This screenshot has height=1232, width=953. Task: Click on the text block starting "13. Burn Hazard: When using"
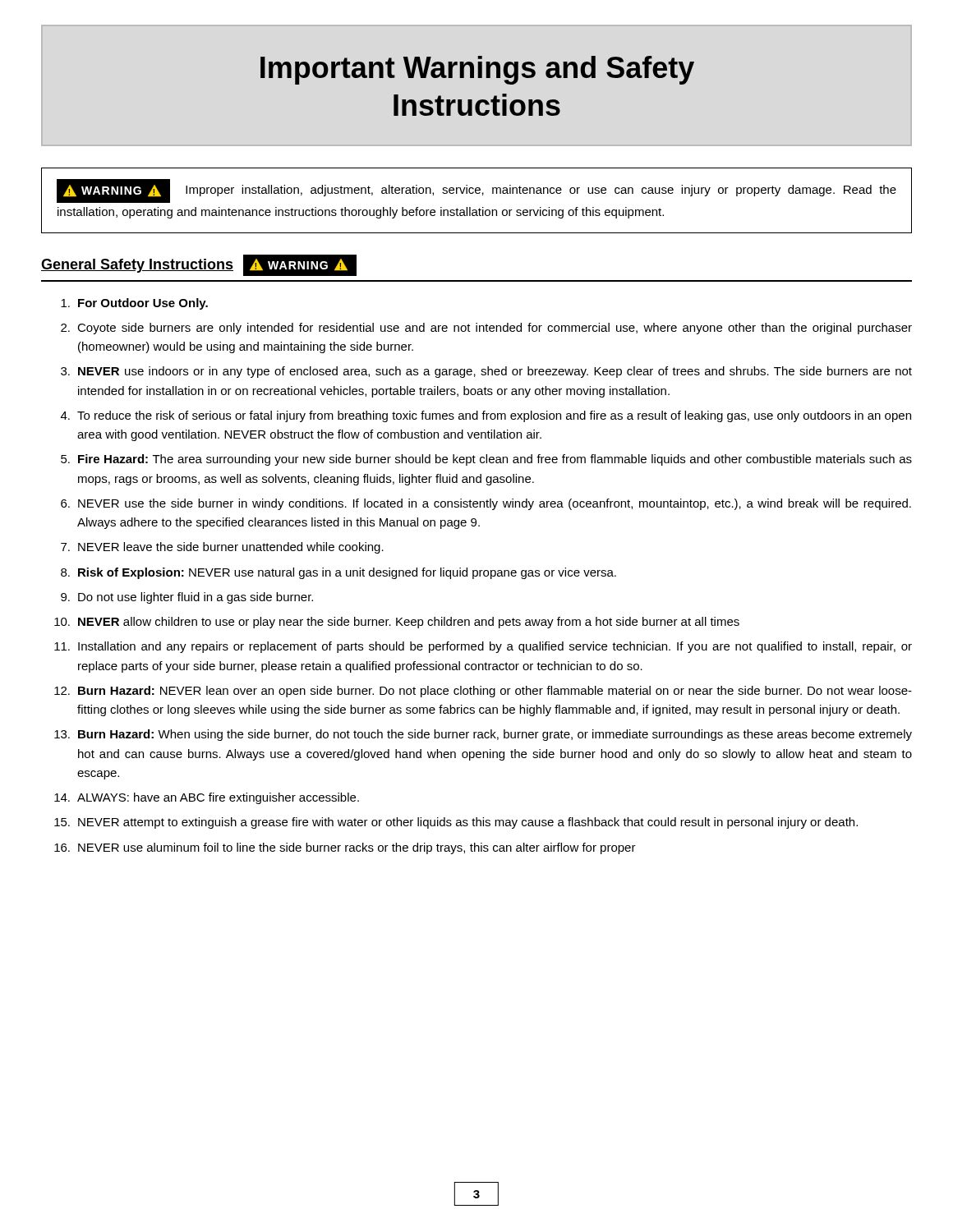[476, 753]
